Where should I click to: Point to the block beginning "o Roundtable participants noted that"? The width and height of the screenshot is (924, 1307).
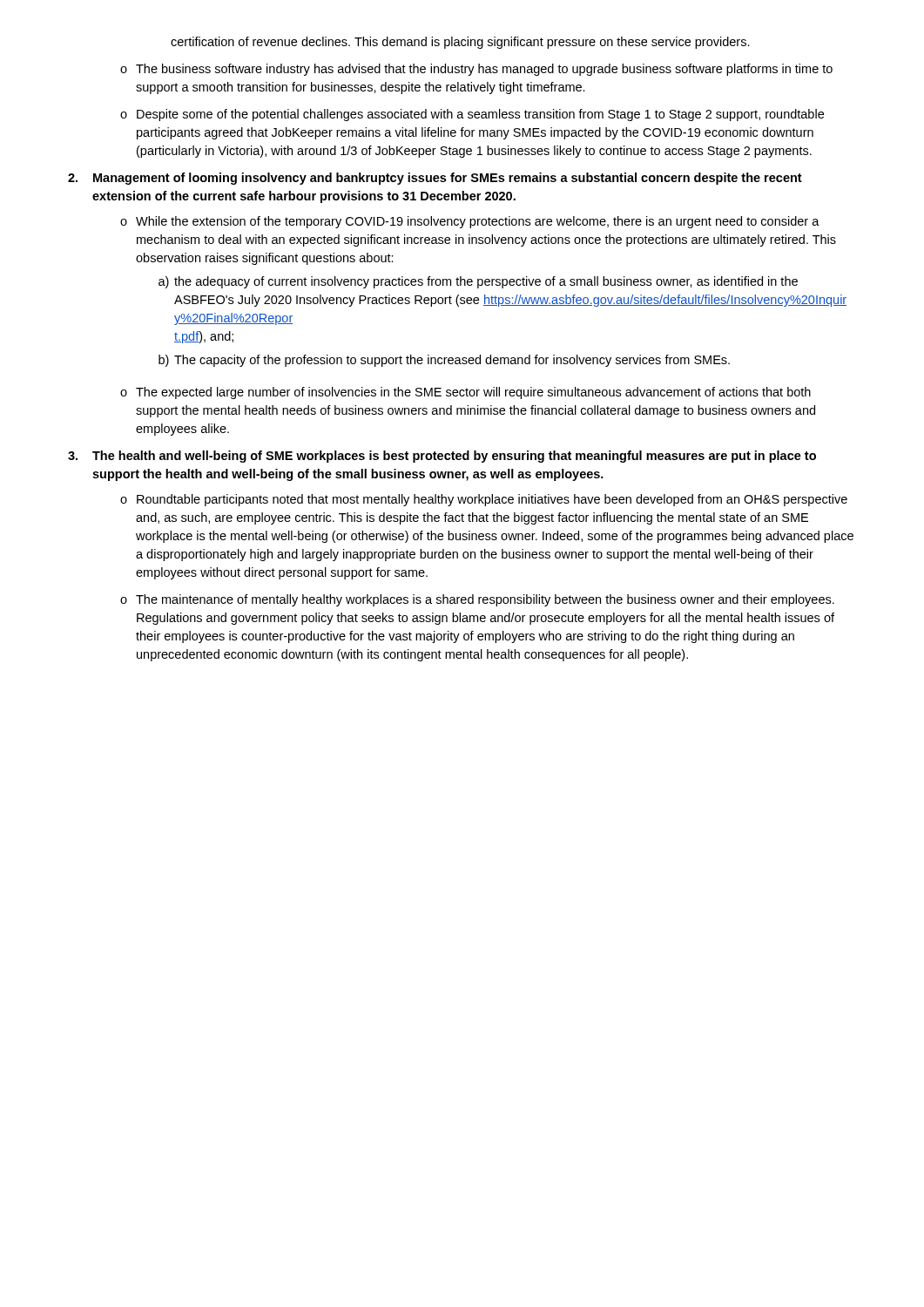(x=484, y=537)
